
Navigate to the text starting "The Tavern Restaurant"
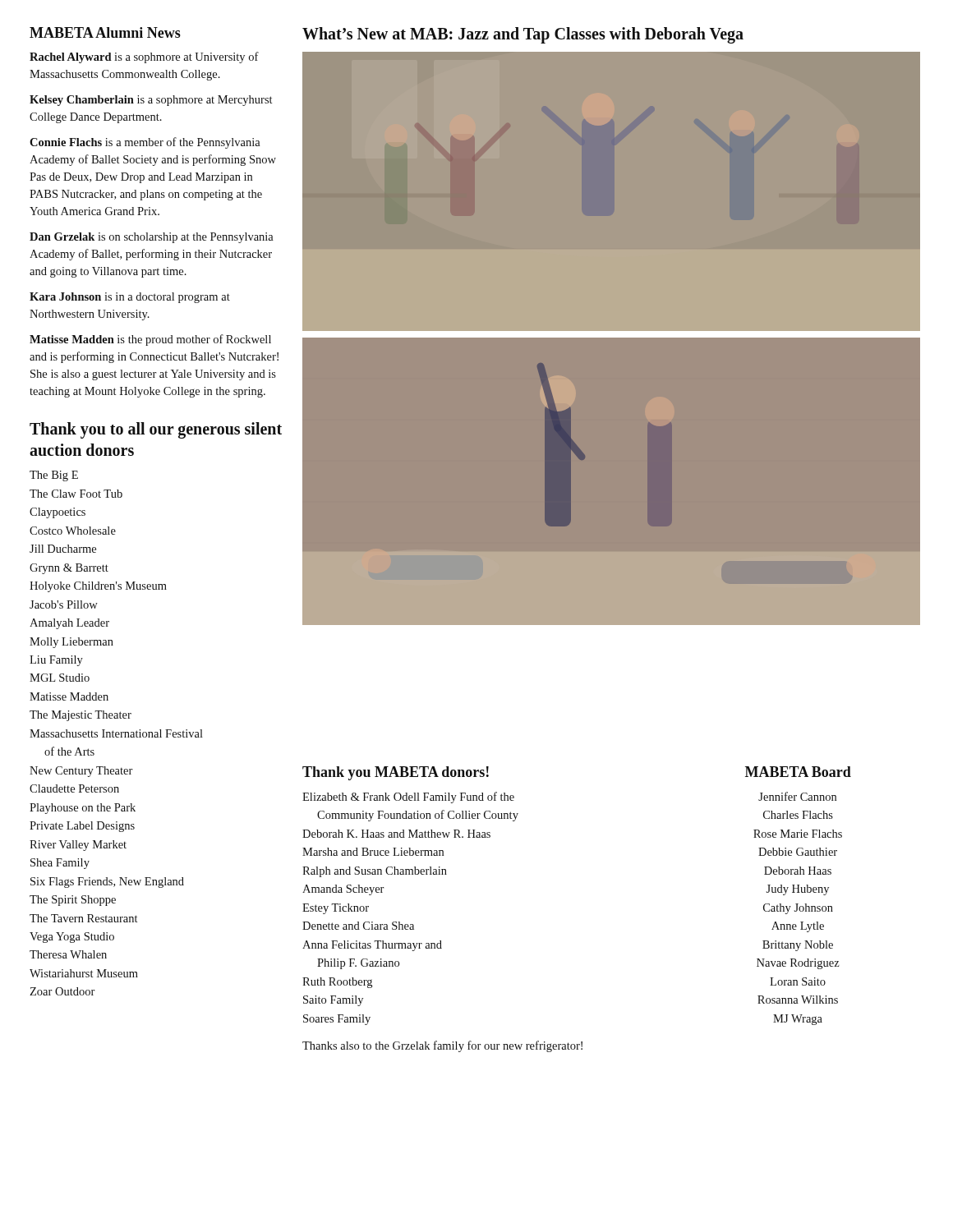pyautogui.click(x=84, y=918)
